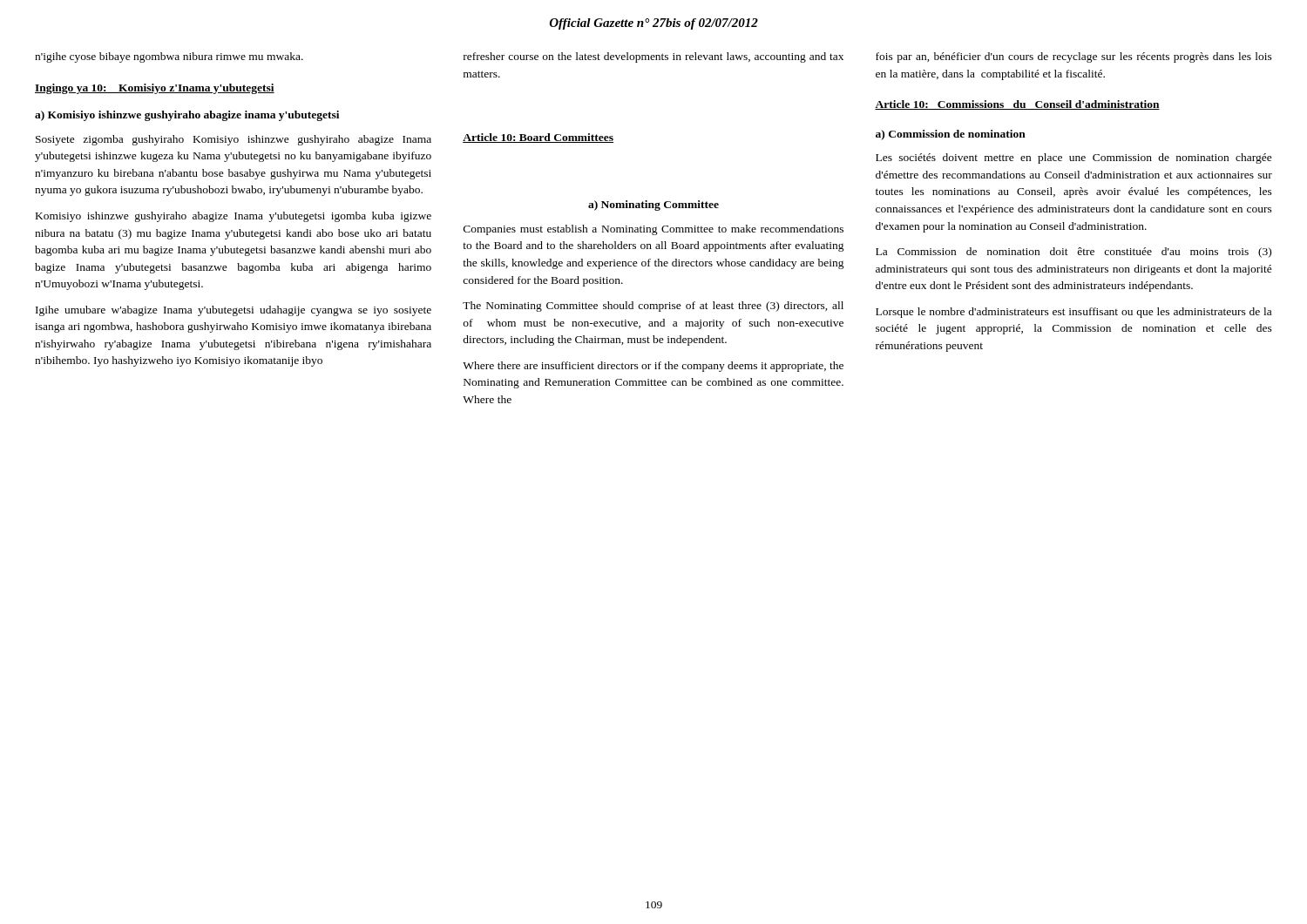
Task: Find the section header with the text "Article 10: Board"
Action: tap(538, 138)
